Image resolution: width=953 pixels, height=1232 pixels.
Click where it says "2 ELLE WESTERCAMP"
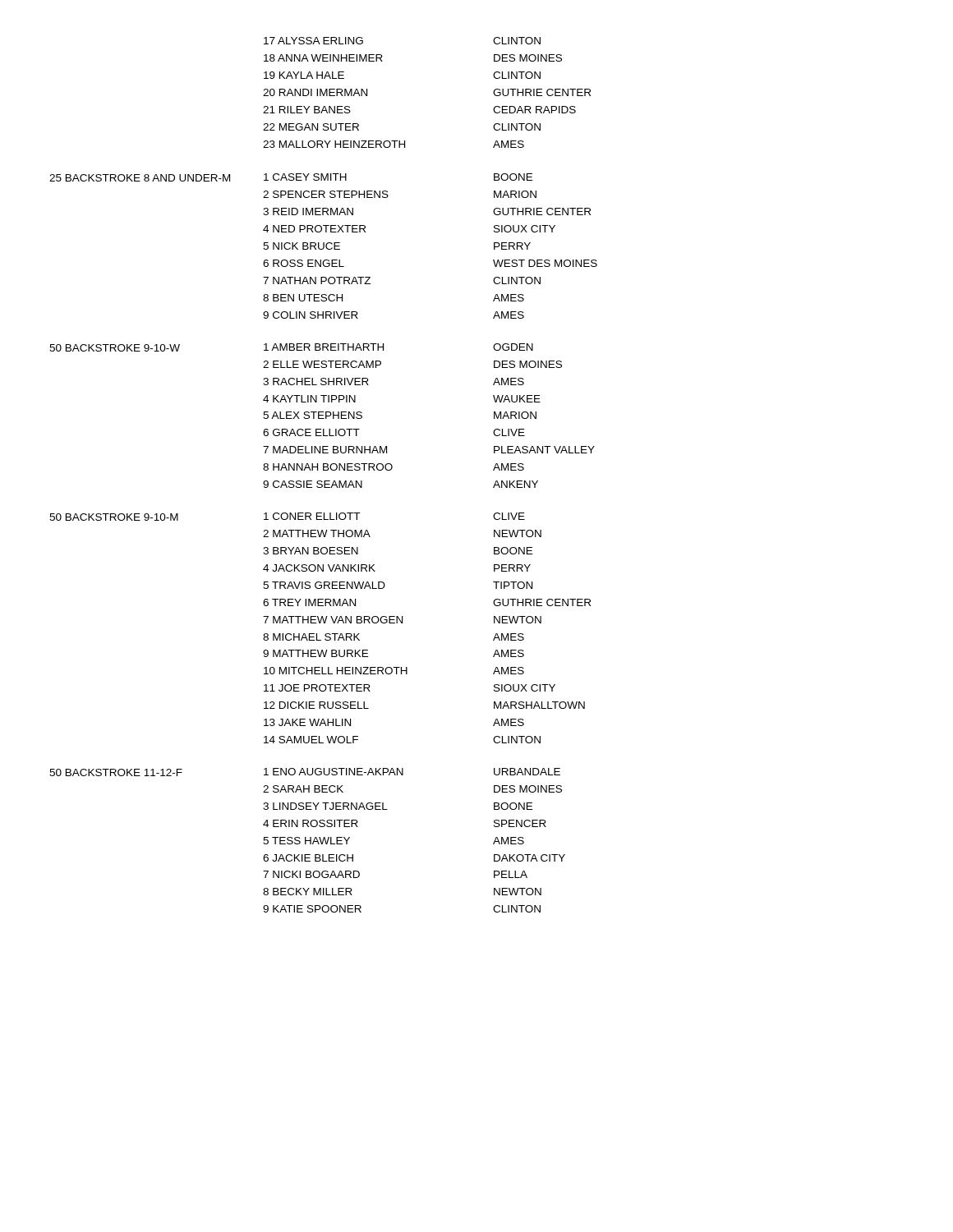(x=322, y=364)
